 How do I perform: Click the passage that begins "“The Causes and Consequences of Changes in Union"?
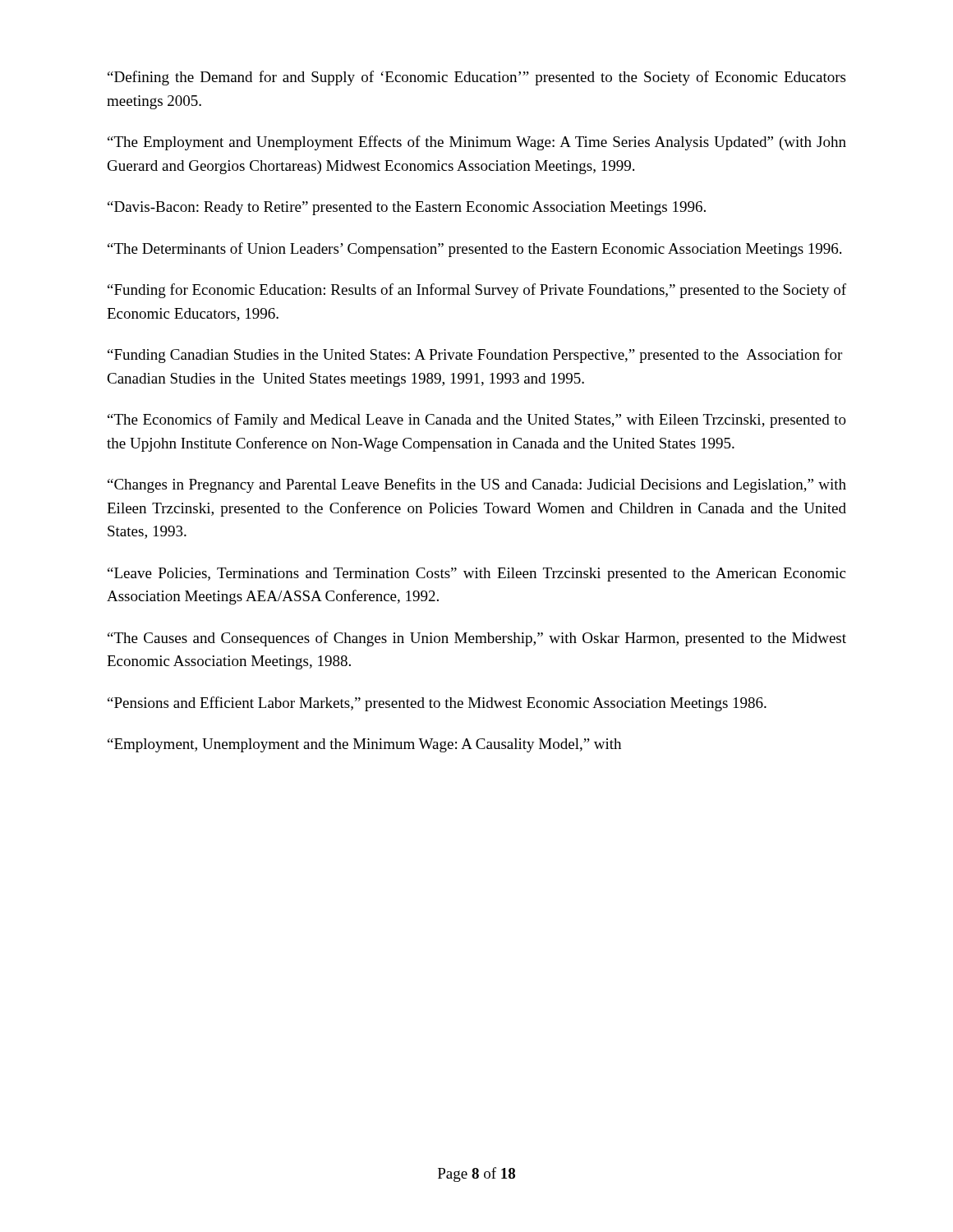click(476, 649)
